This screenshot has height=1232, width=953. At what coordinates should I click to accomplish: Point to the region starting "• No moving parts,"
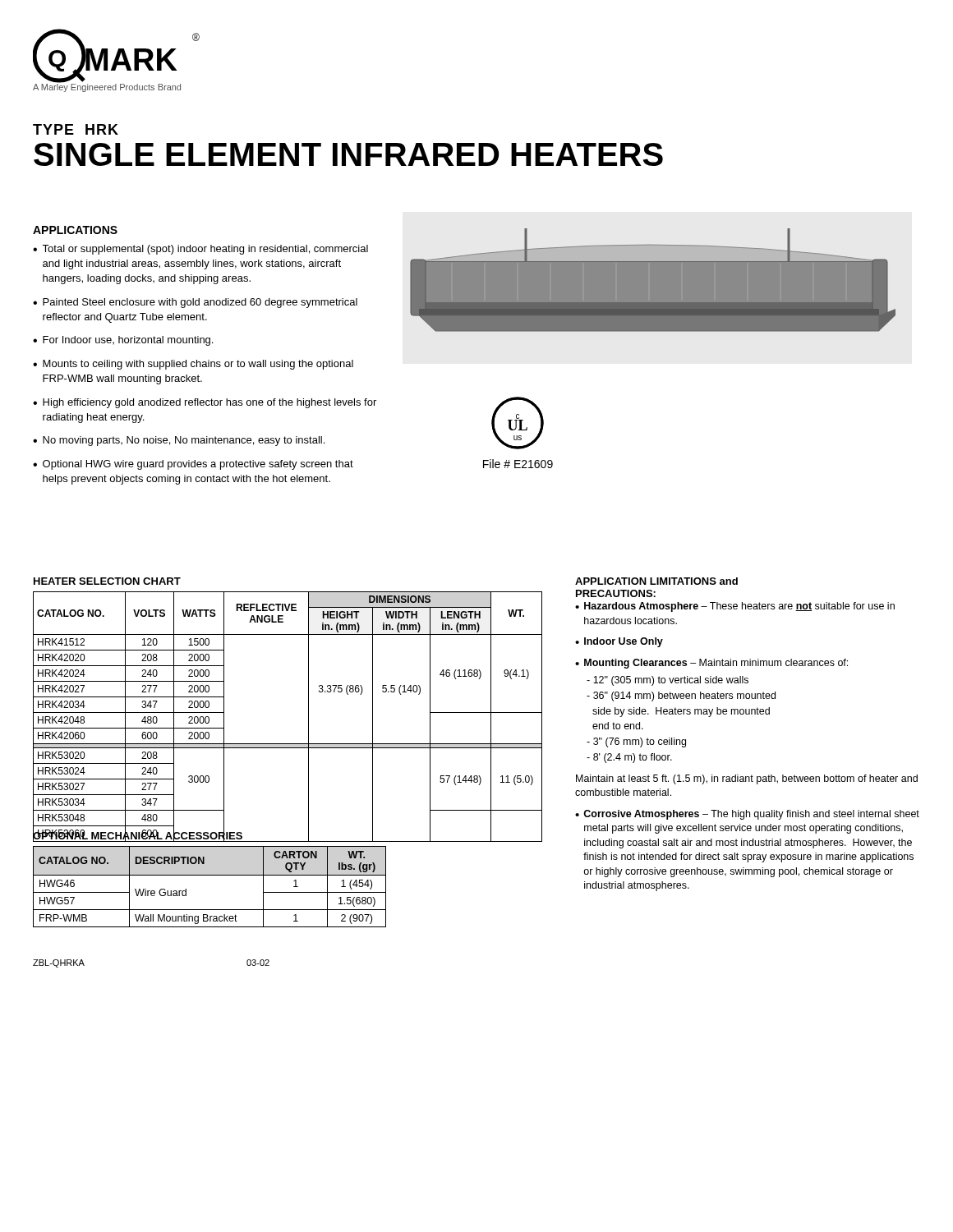pyautogui.click(x=179, y=441)
